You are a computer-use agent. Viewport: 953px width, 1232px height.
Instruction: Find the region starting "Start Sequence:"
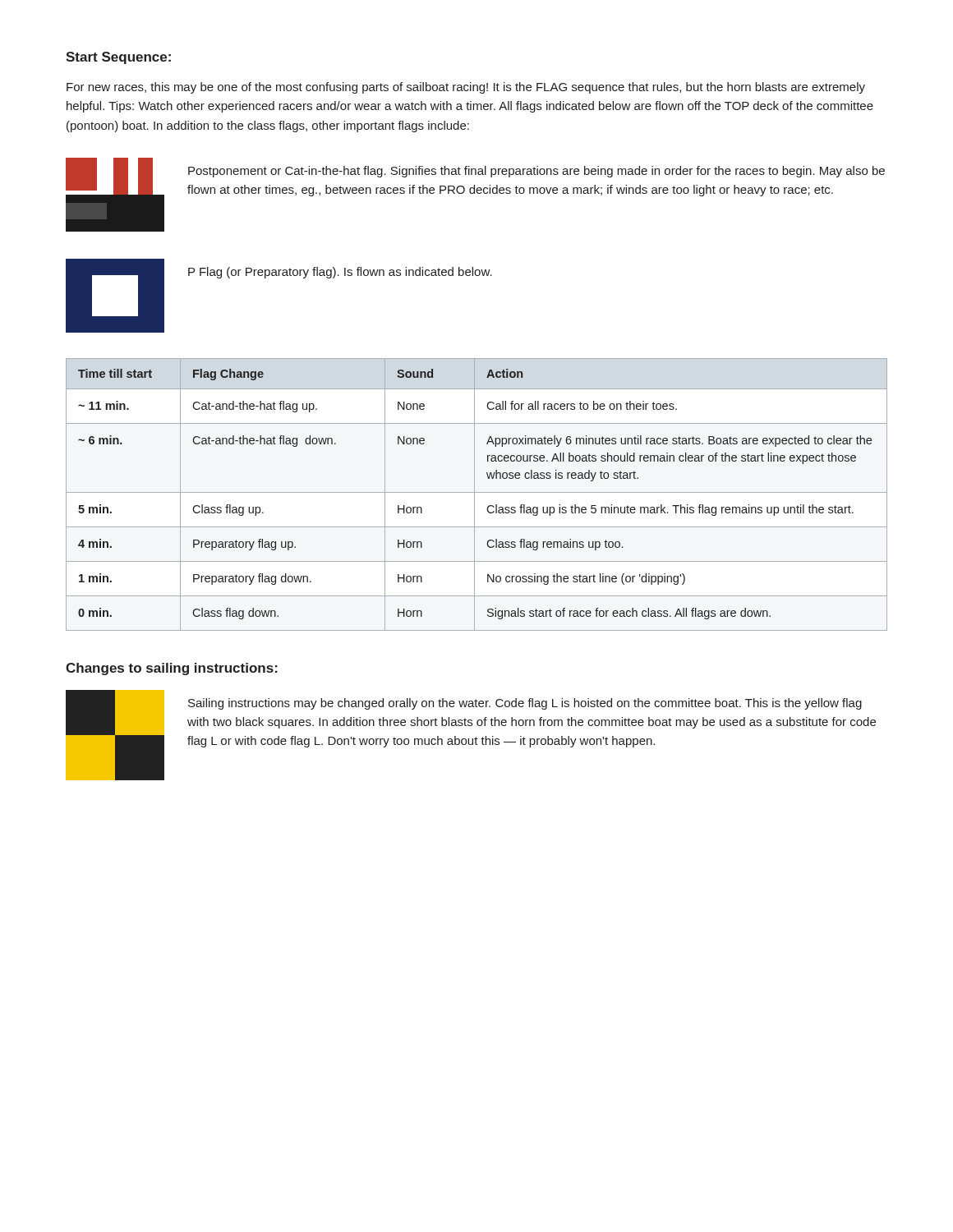coord(119,57)
